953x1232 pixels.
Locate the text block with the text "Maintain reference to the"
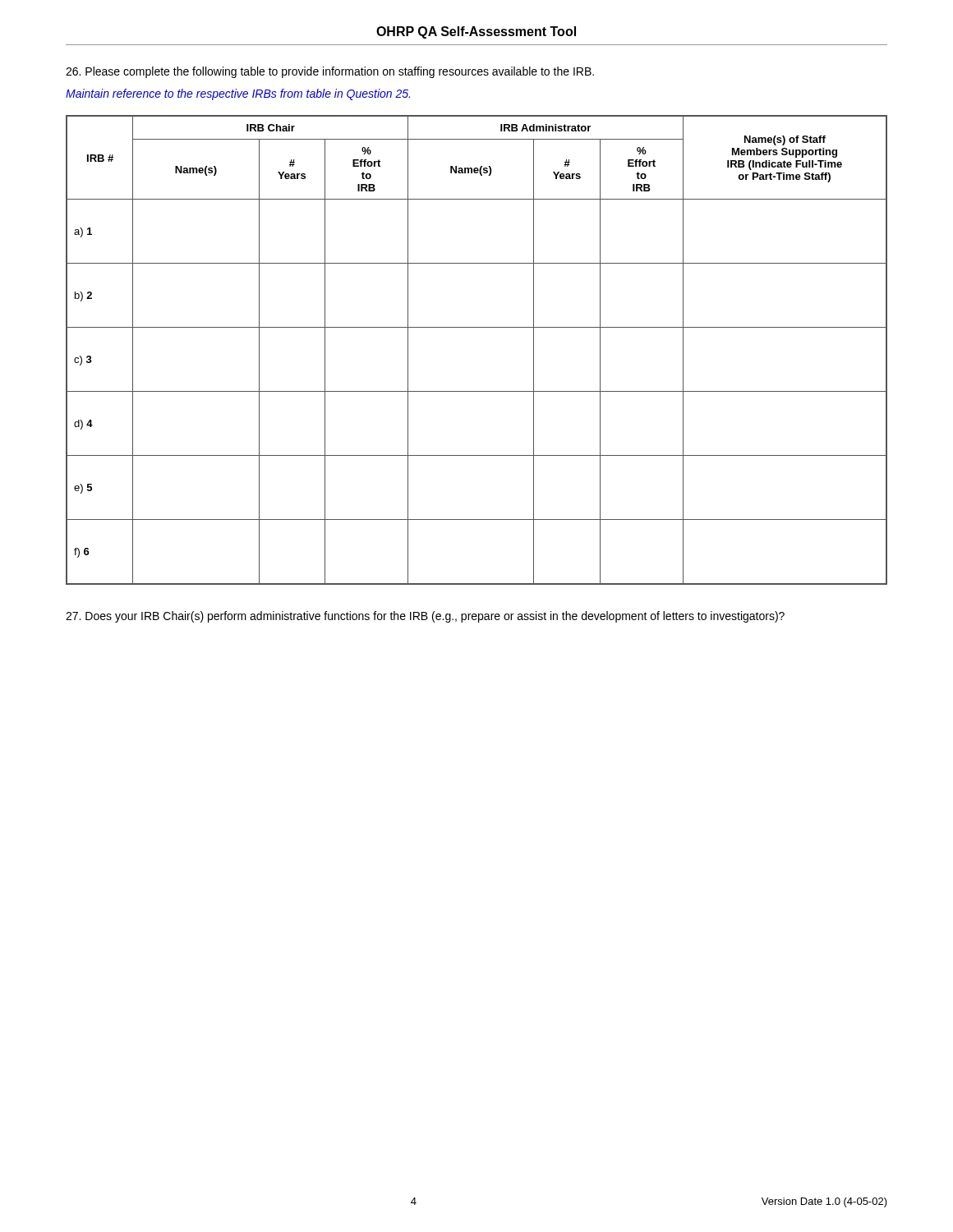point(239,94)
